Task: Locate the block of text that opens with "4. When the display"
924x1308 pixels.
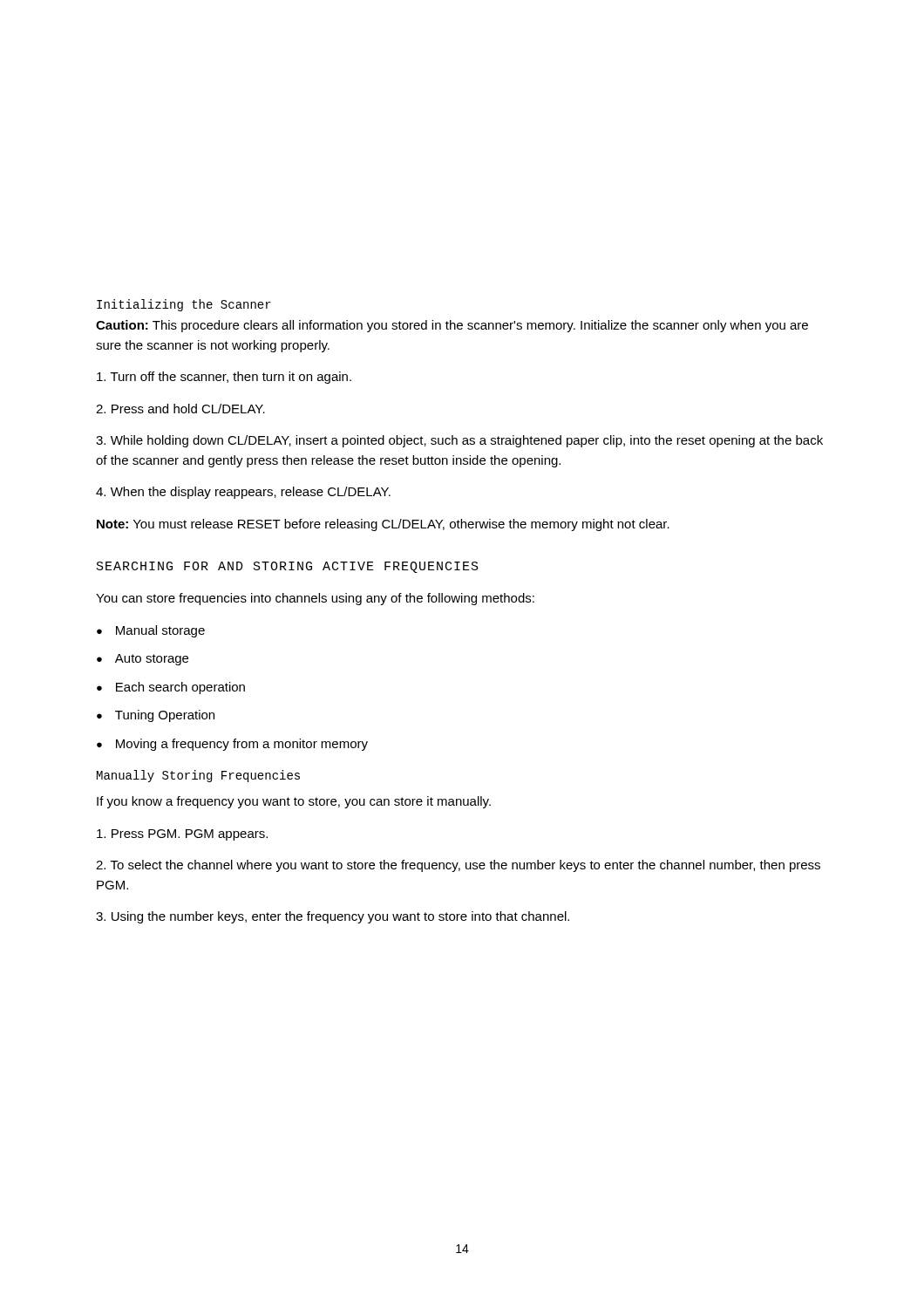Action: click(244, 491)
